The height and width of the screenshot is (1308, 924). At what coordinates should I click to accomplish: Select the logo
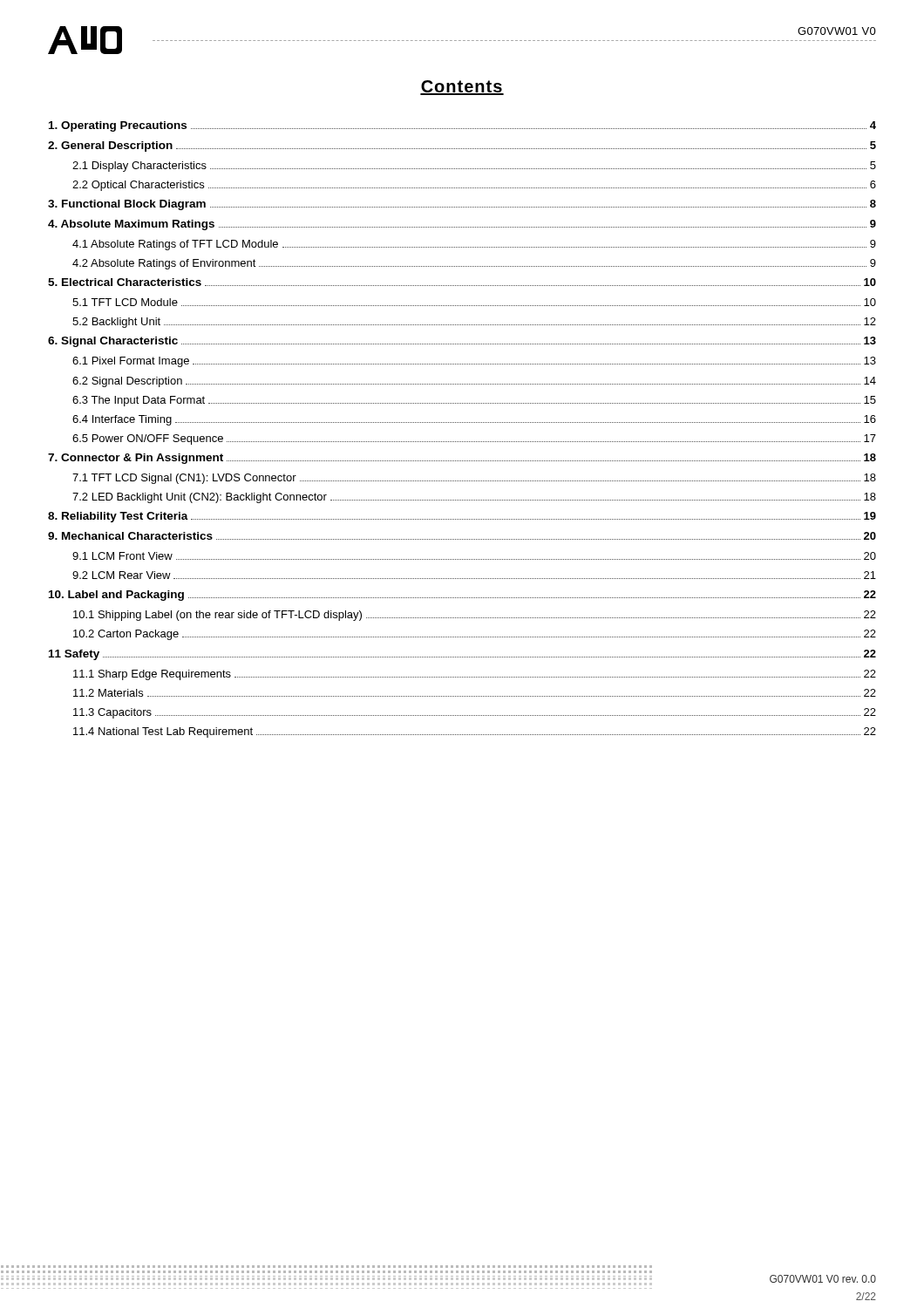pos(96,41)
